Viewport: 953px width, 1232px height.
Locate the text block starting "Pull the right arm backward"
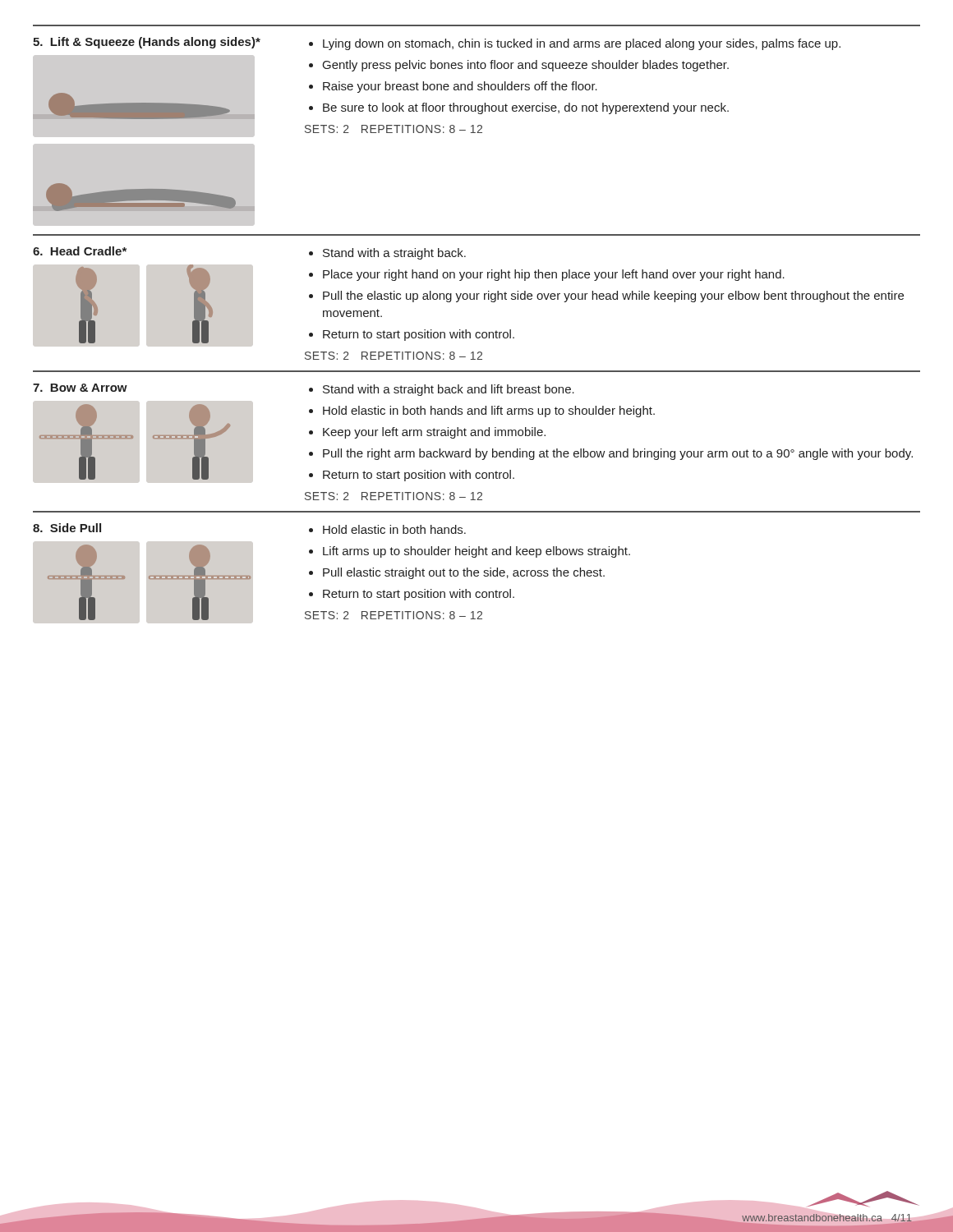621,453
